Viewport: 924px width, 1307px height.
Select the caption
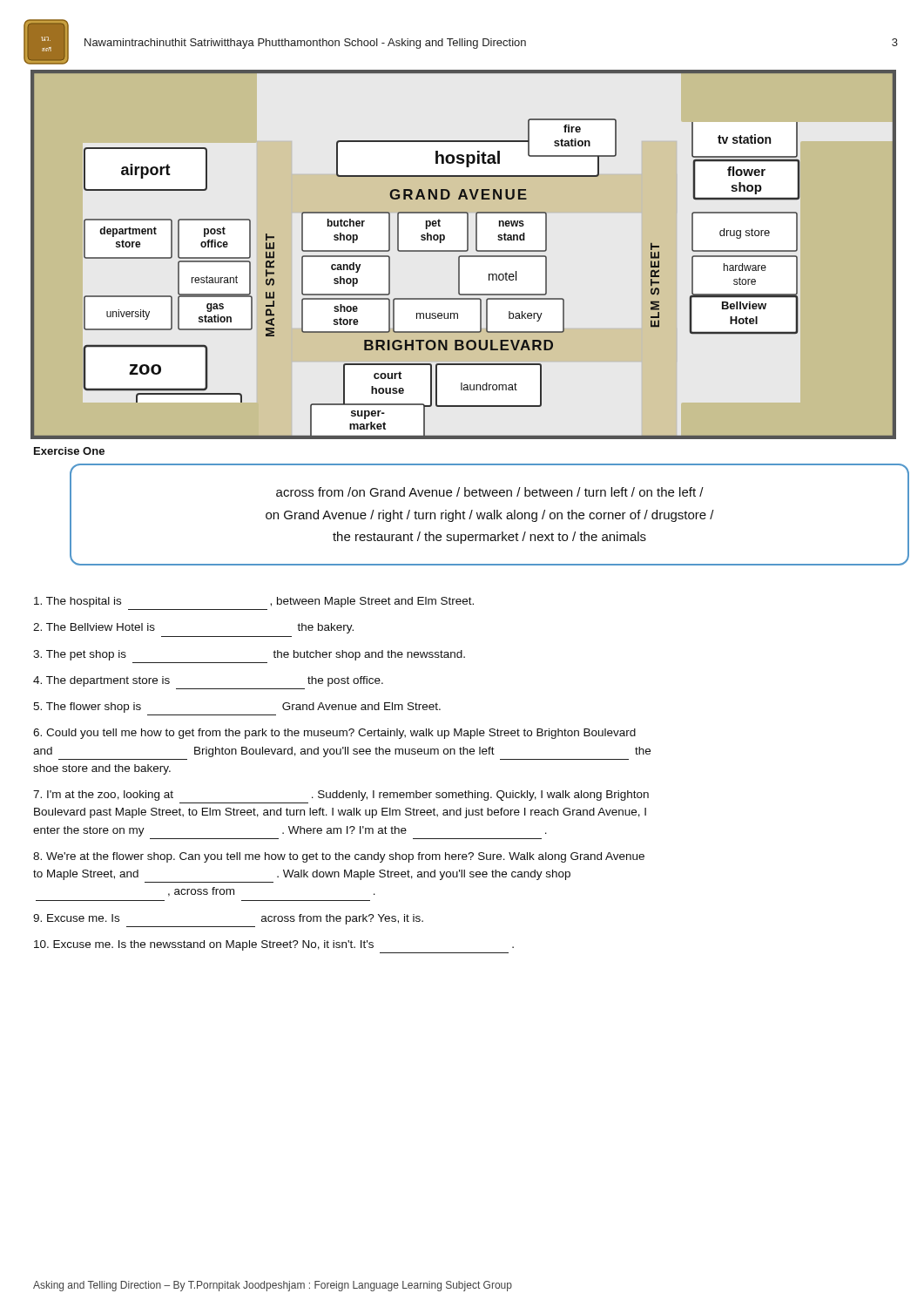(x=69, y=451)
